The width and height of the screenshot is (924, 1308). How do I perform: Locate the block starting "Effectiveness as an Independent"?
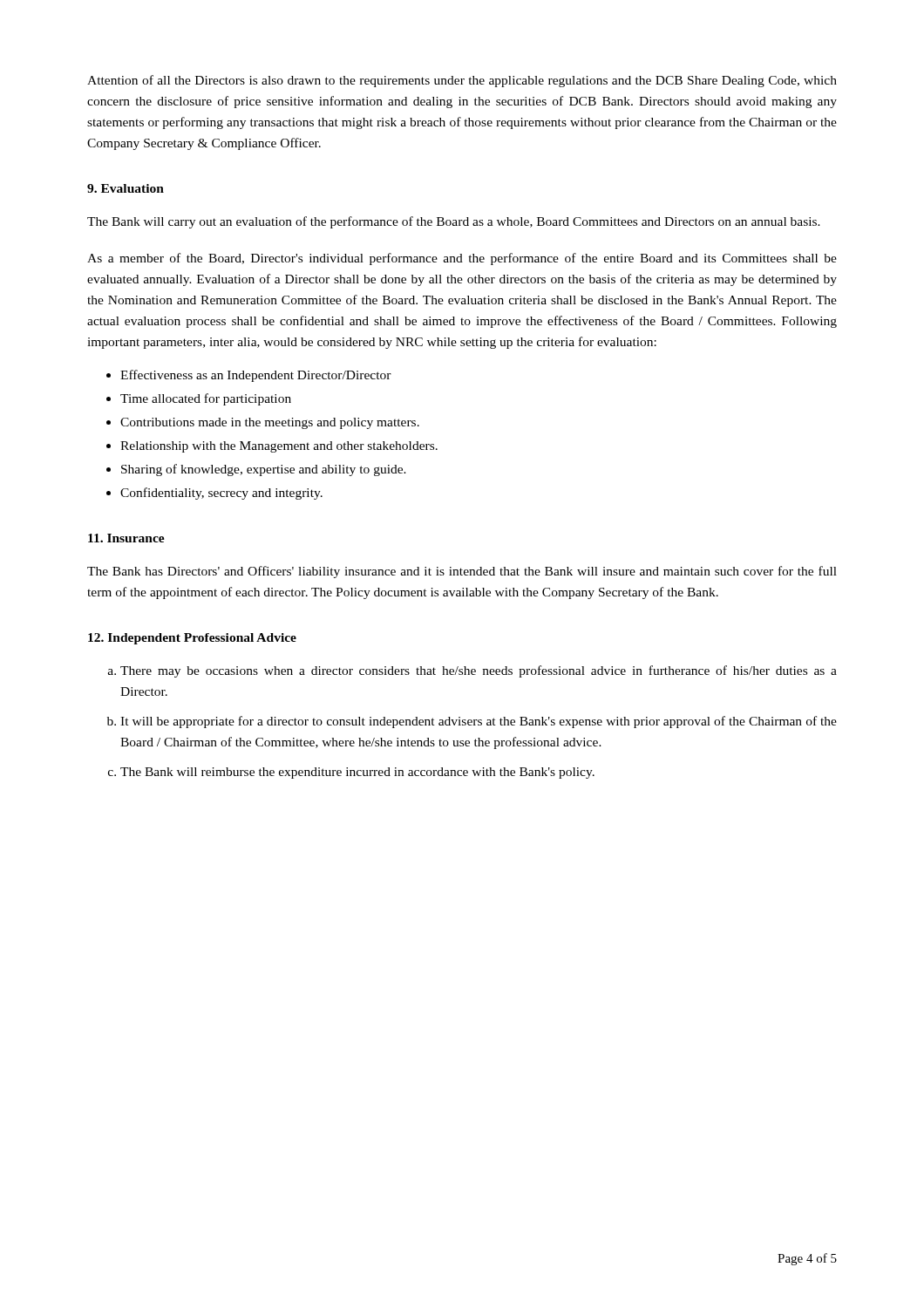[256, 376]
